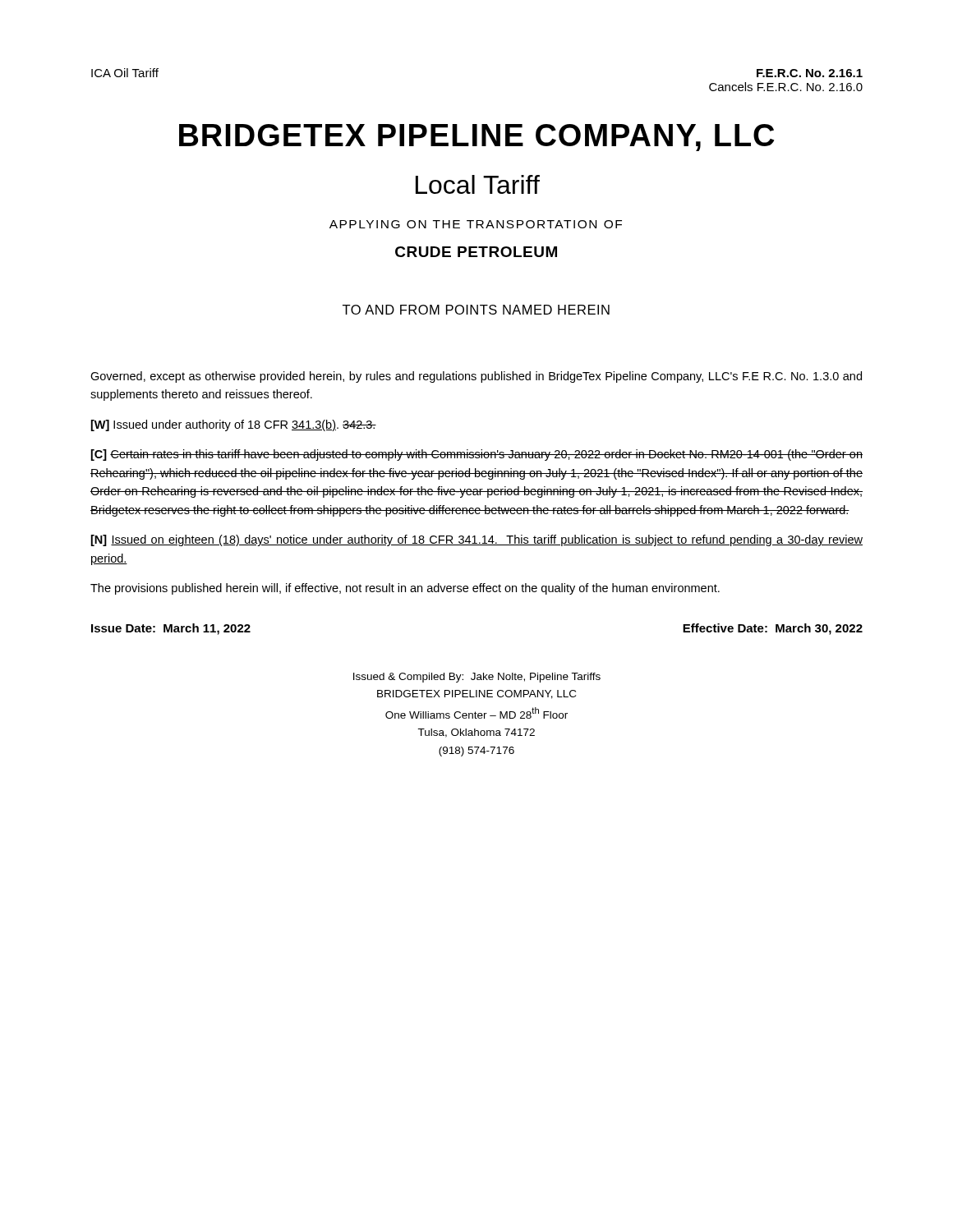
Task: Find the text block that reads "The provisions published"
Action: click(x=405, y=588)
